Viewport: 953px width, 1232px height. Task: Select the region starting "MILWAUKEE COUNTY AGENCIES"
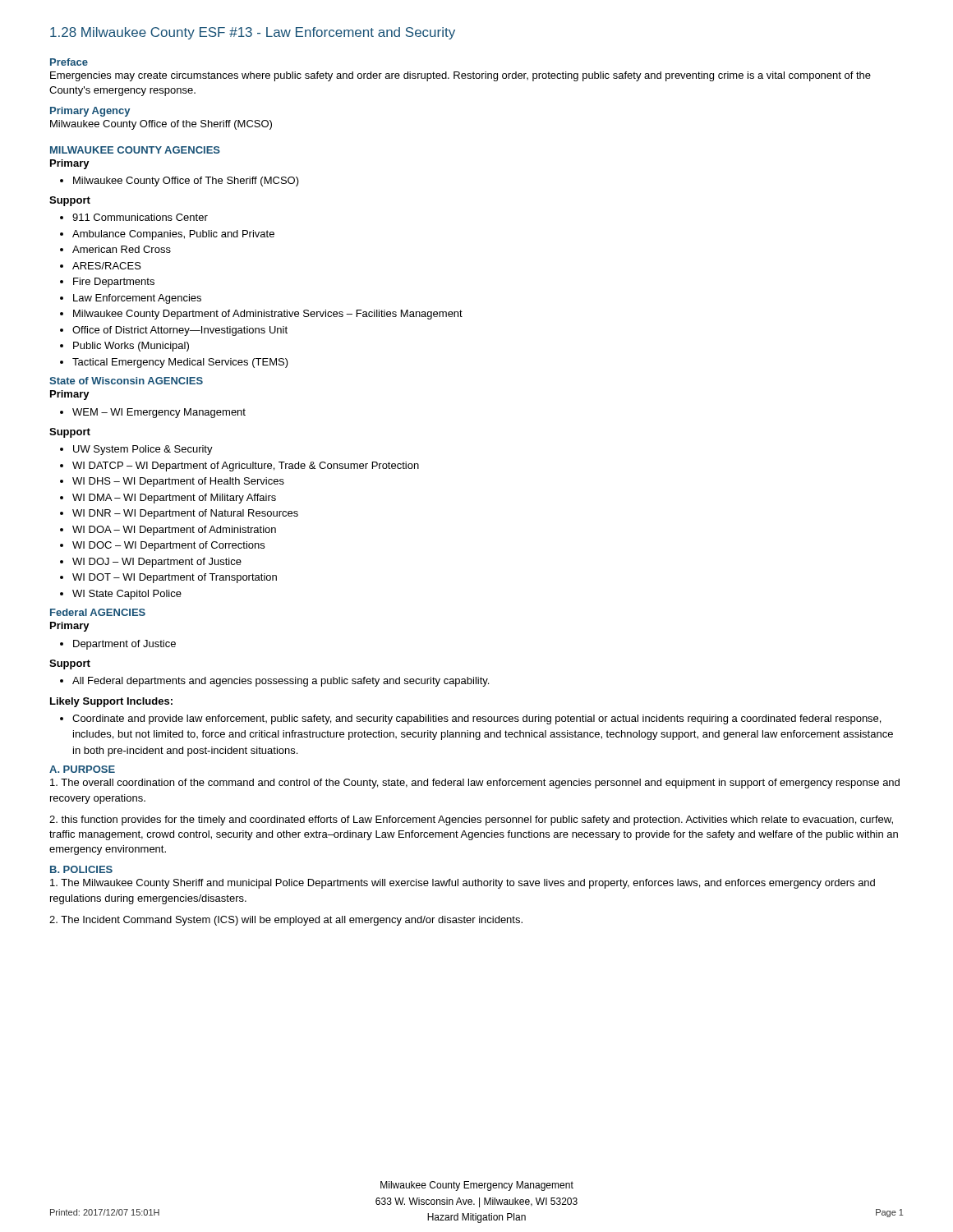[135, 150]
